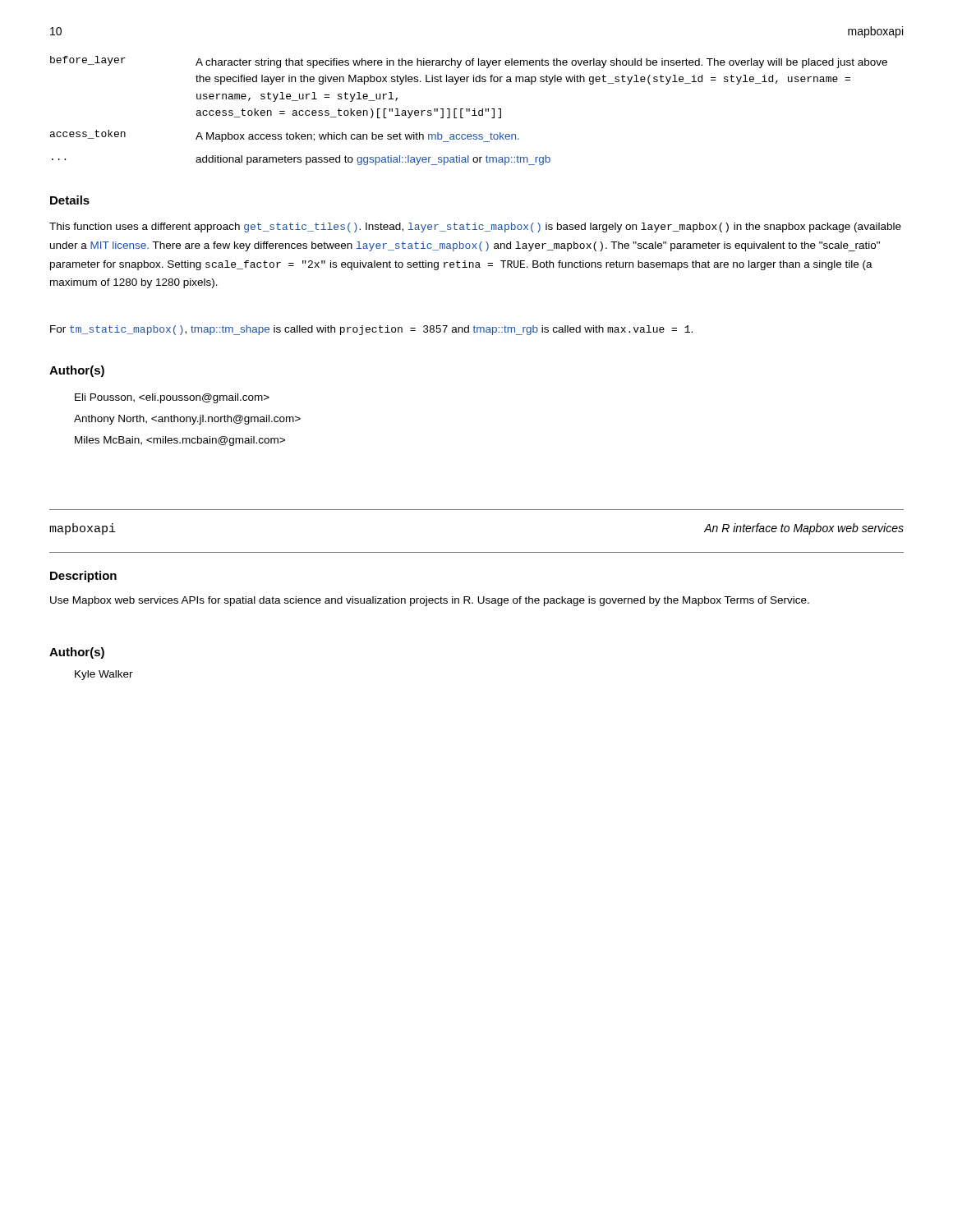Point to the block starting "Eli Pousson,"

(x=172, y=397)
